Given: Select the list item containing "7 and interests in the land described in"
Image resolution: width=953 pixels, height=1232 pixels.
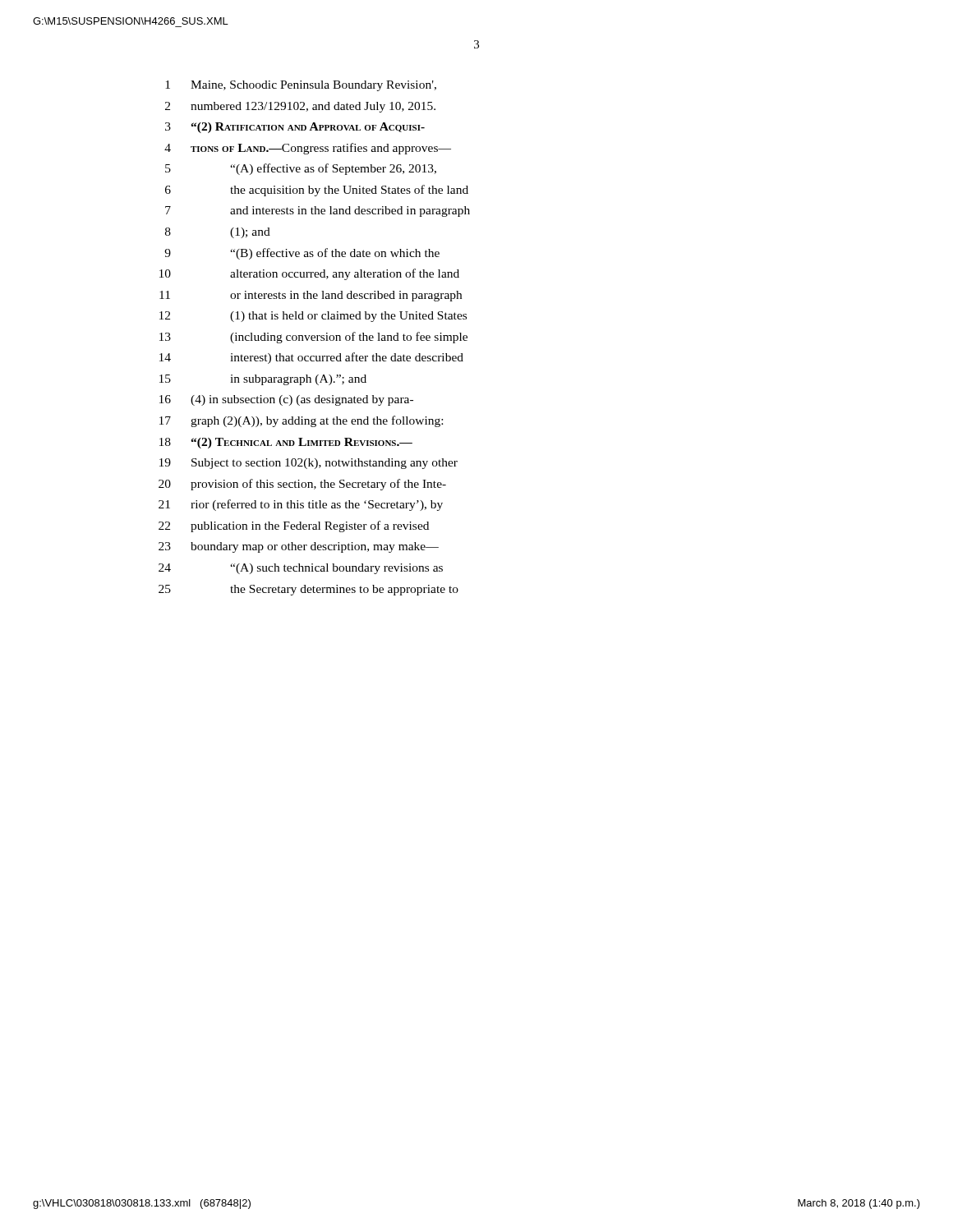Looking at the screenshot, I should (x=468, y=210).
